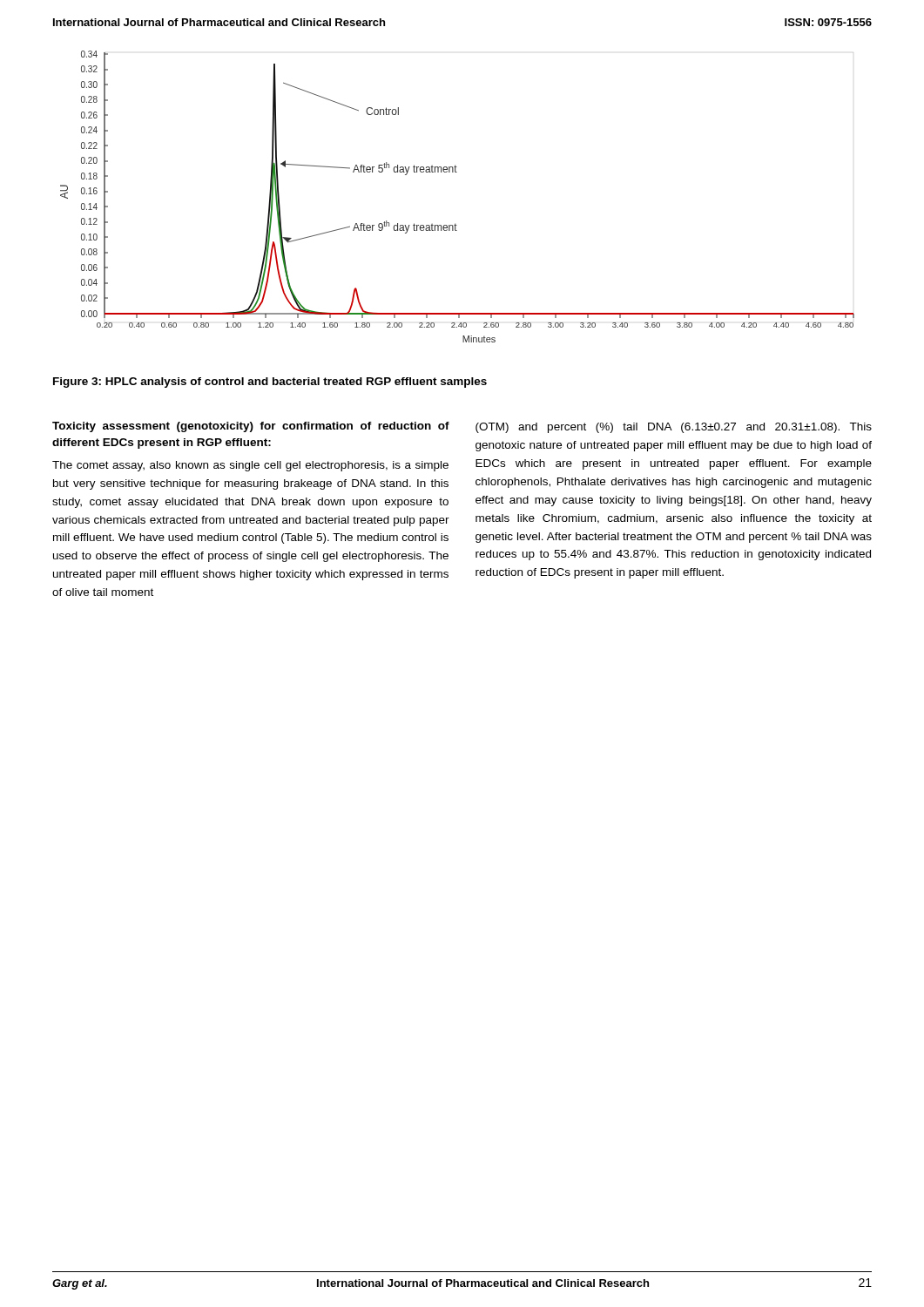This screenshot has width=924, height=1307.
Task: Click on the text block that reads "The comet assay, also known"
Action: click(251, 528)
